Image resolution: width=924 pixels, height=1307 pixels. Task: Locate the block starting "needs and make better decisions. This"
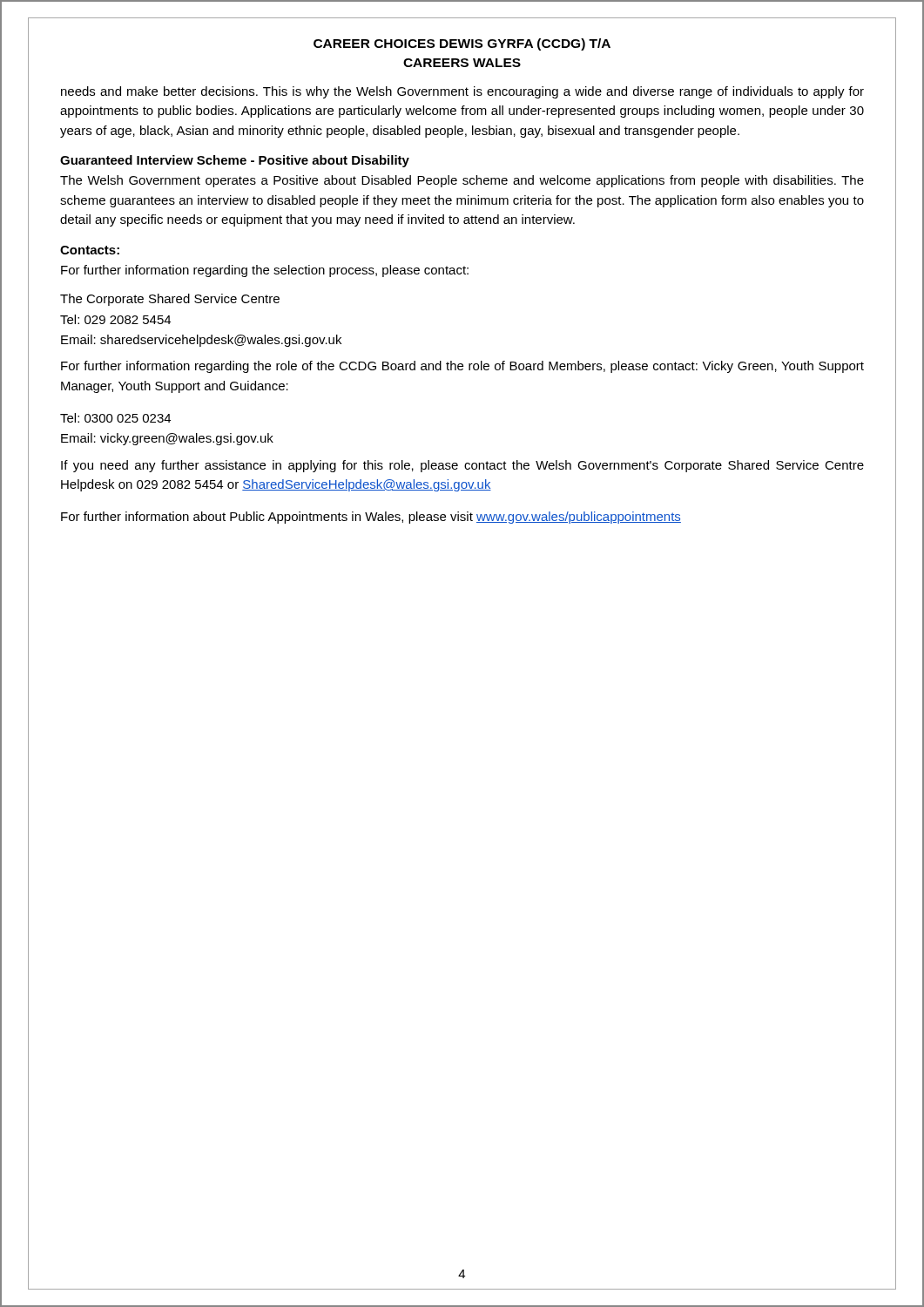pyautogui.click(x=462, y=111)
